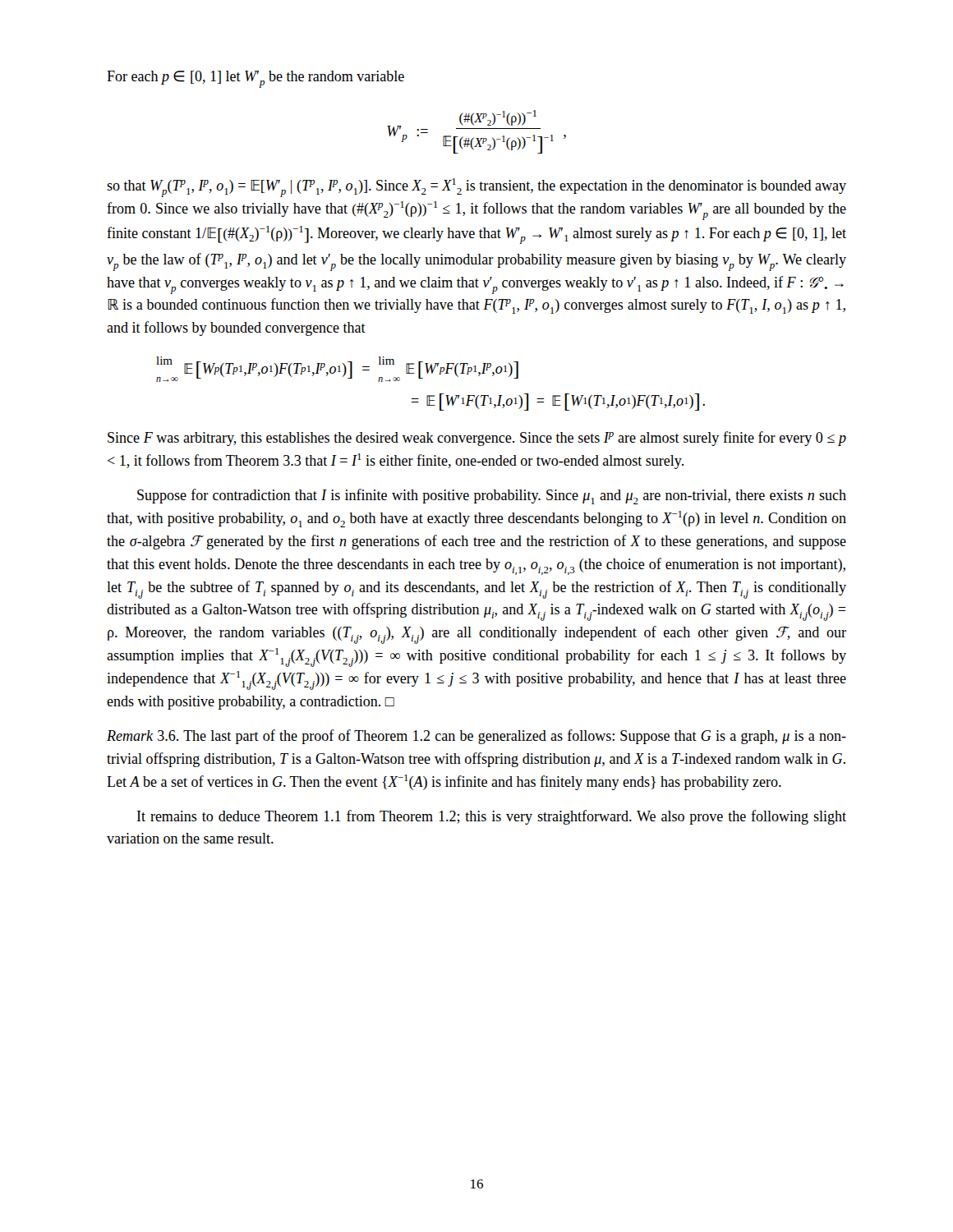Locate the block of text that opens with "so that Wp(Tp1, Ip, o1) = 𝔼[W′p"
953x1232 pixels.
[476, 258]
